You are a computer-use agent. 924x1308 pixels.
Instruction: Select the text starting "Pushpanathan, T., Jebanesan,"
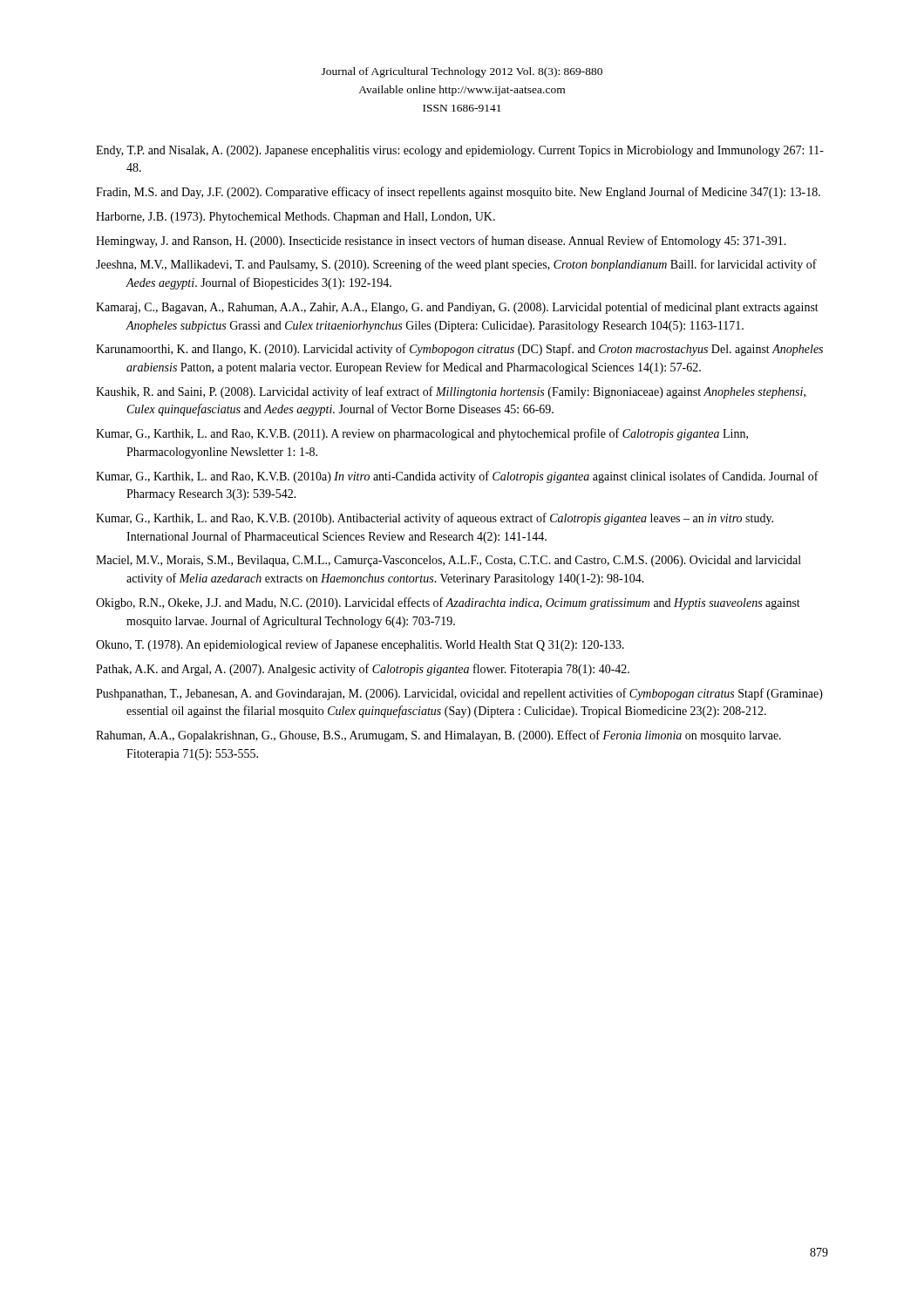coord(459,703)
